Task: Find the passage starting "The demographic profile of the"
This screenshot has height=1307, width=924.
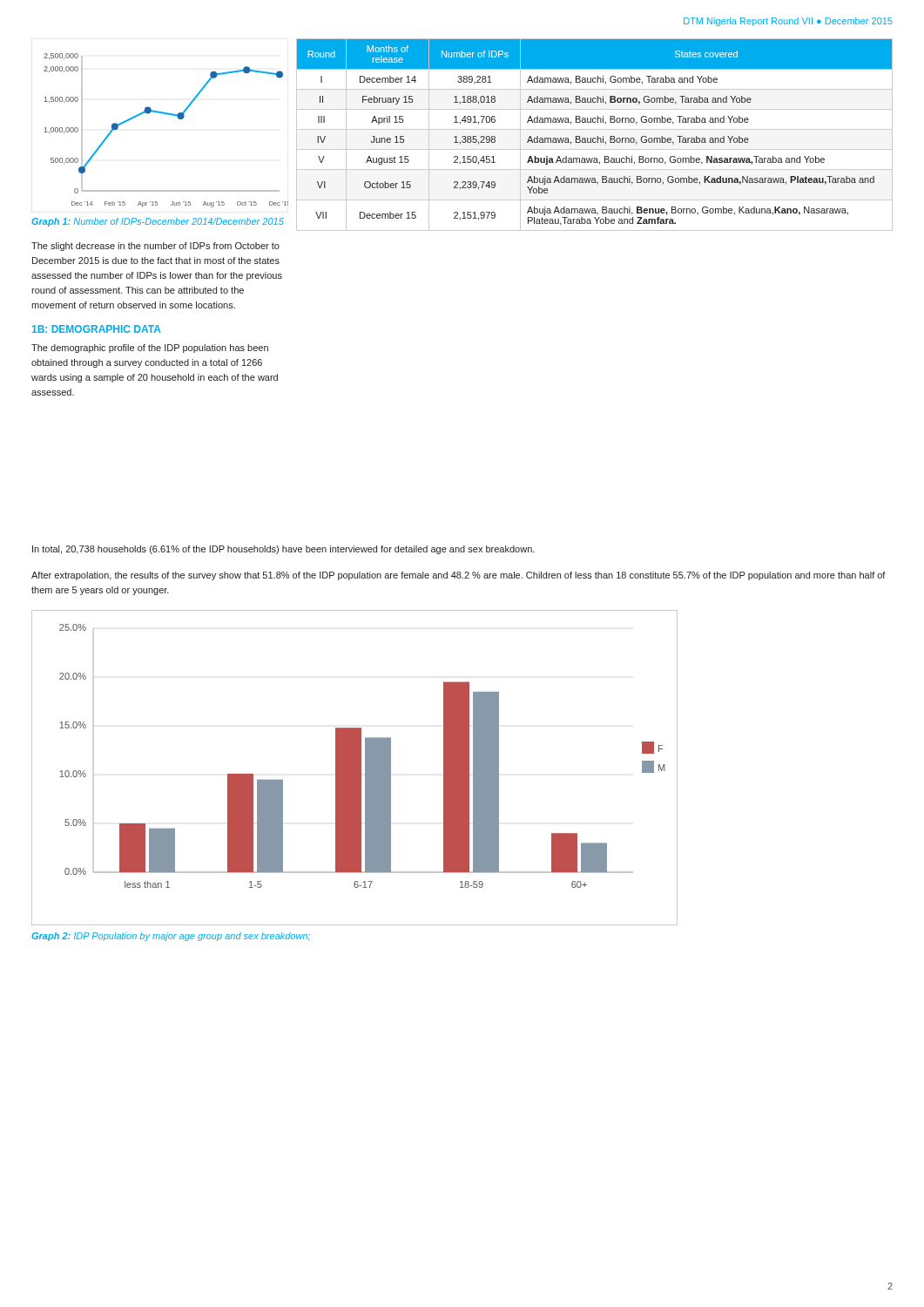Action: click(155, 370)
